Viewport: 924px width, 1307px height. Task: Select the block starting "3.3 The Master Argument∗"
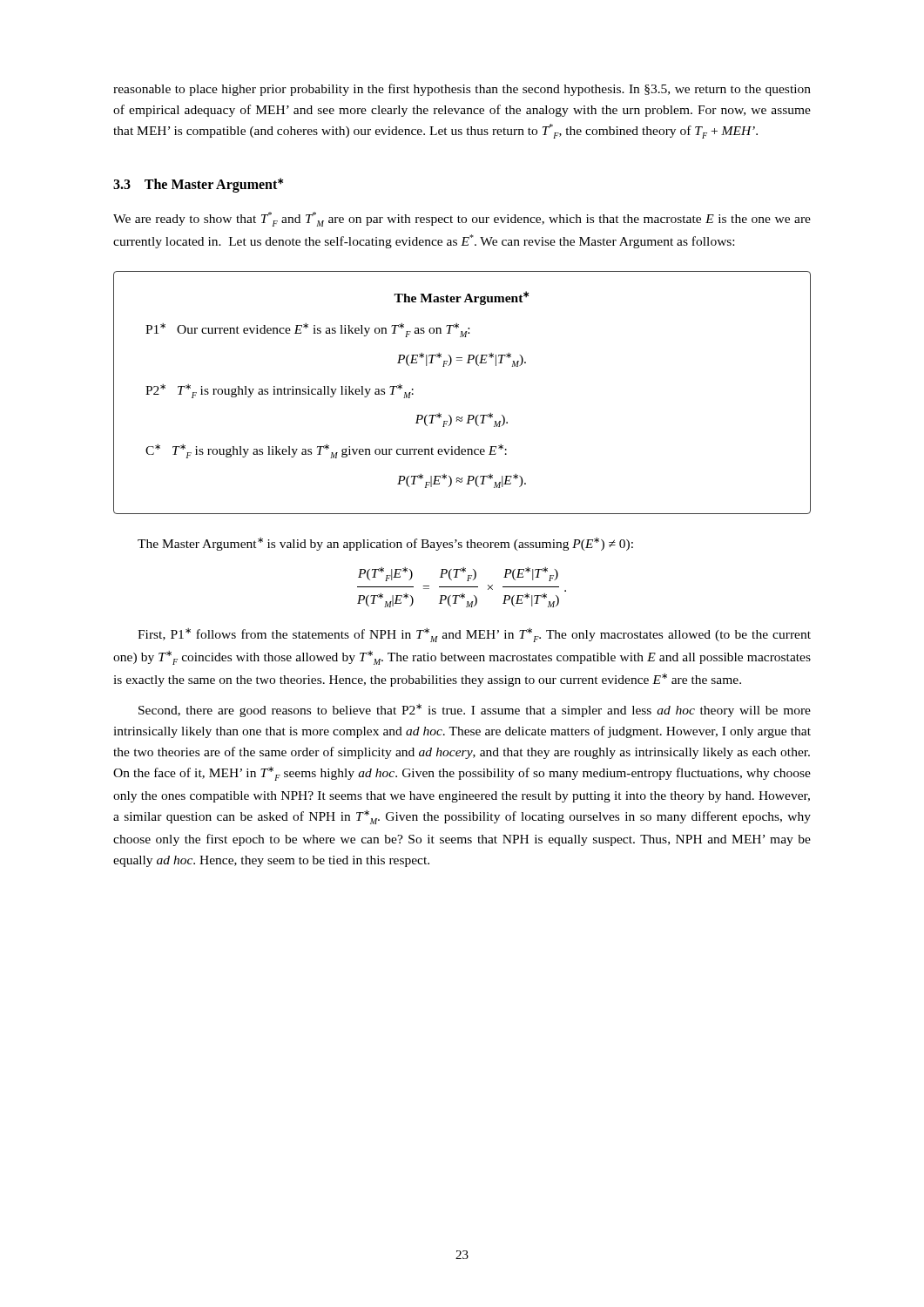click(199, 184)
